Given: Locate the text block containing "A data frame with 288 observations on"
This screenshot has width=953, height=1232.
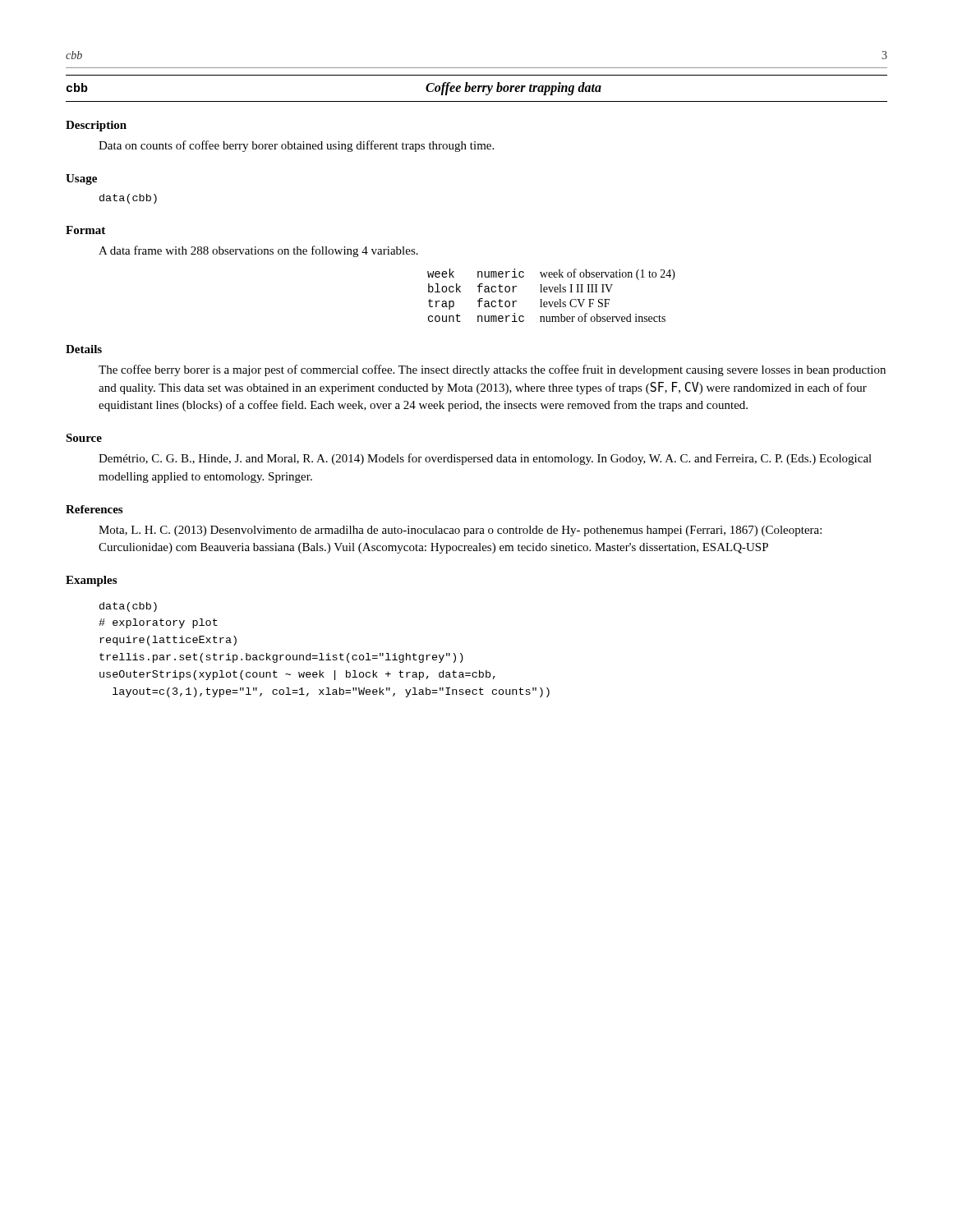Looking at the screenshot, I should pos(259,251).
